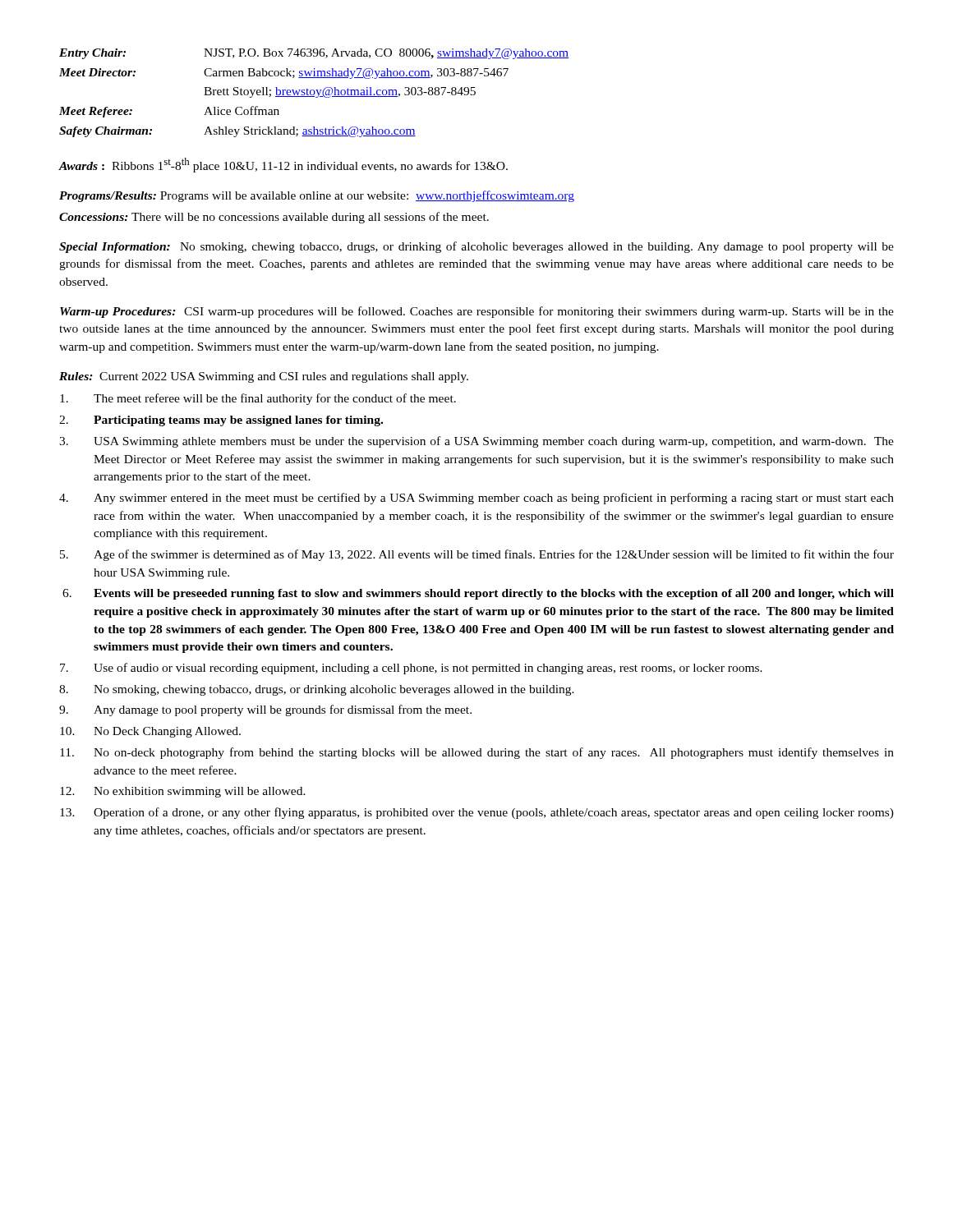The height and width of the screenshot is (1232, 953).
Task: Point to the block beginning "3. USA Swimming athlete members must be"
Action: (x=476, y=459)
